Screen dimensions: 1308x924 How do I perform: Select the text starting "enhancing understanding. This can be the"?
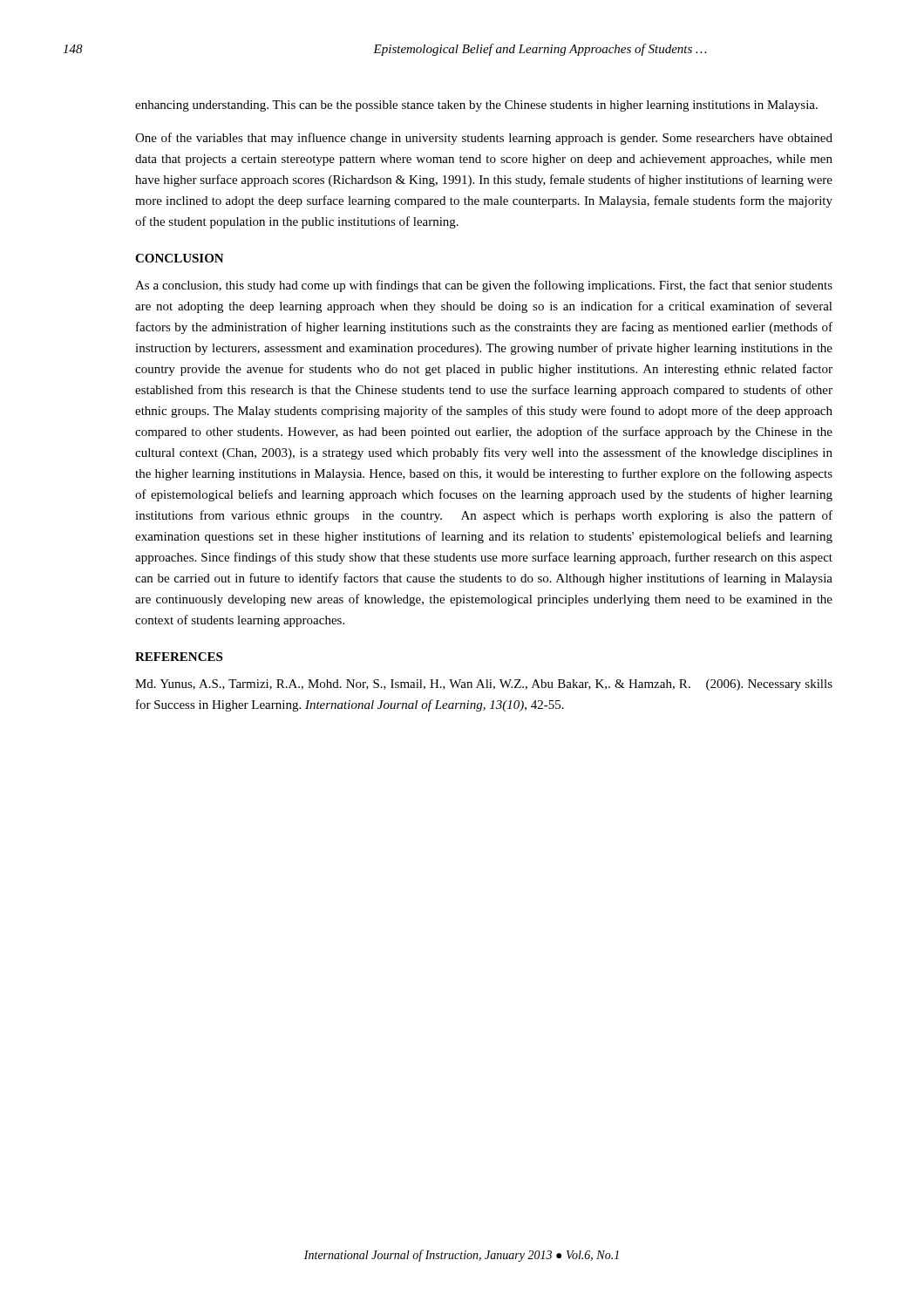(x=477, y=105)
